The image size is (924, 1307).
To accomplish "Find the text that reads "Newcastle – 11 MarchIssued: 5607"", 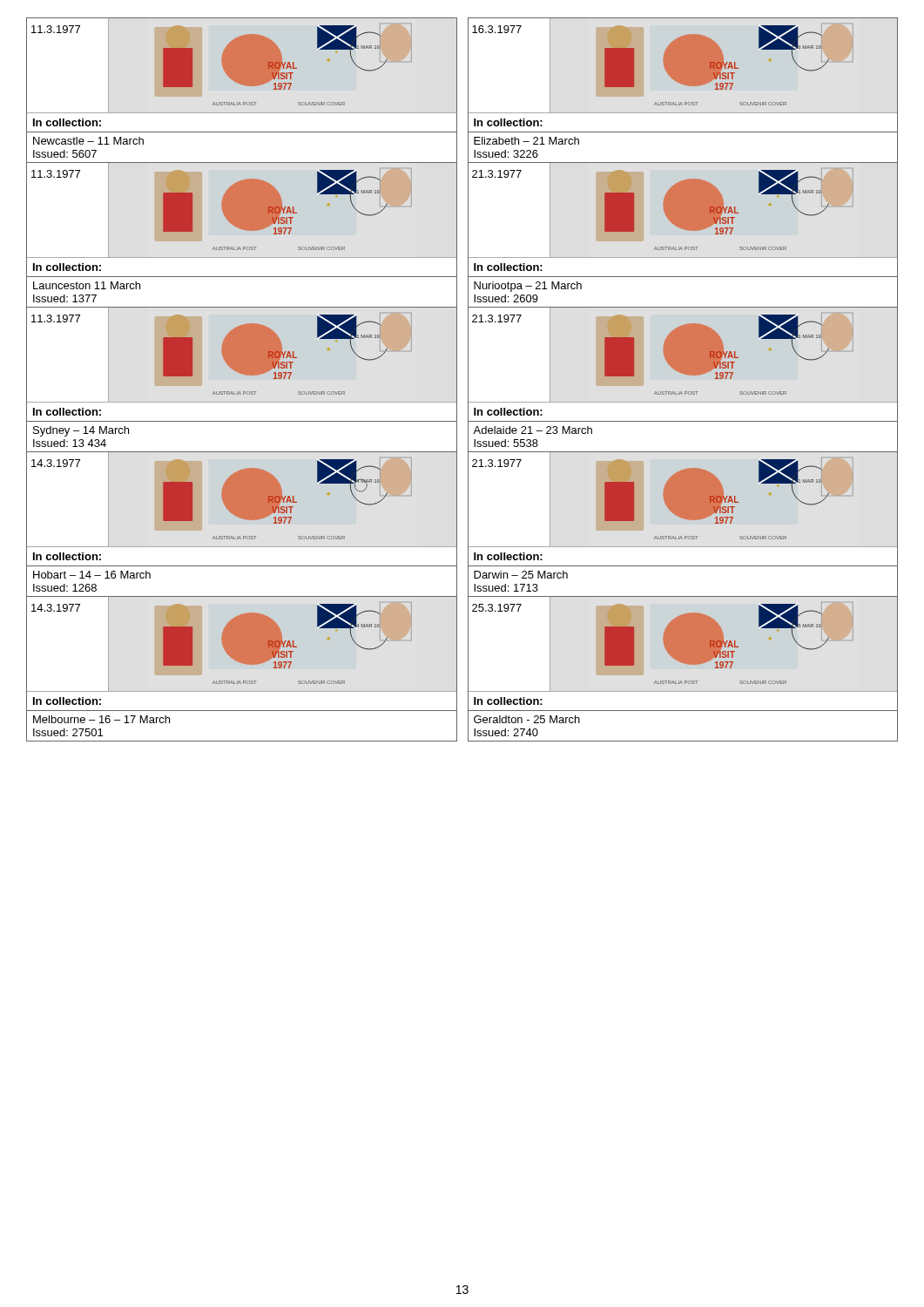I will point(88,147).
